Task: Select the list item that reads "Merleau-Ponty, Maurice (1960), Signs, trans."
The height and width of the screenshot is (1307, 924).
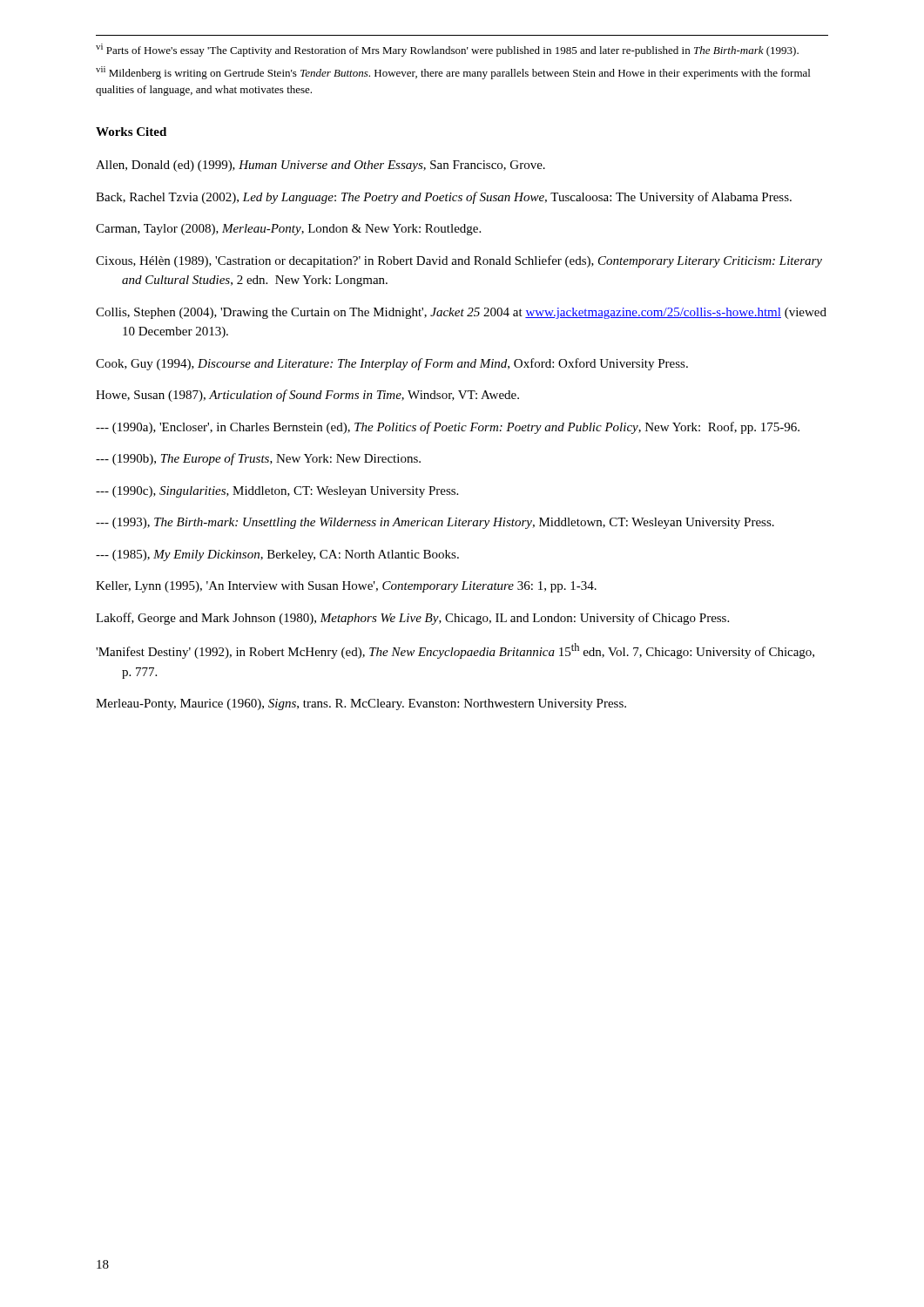Action: coord(361,703)
